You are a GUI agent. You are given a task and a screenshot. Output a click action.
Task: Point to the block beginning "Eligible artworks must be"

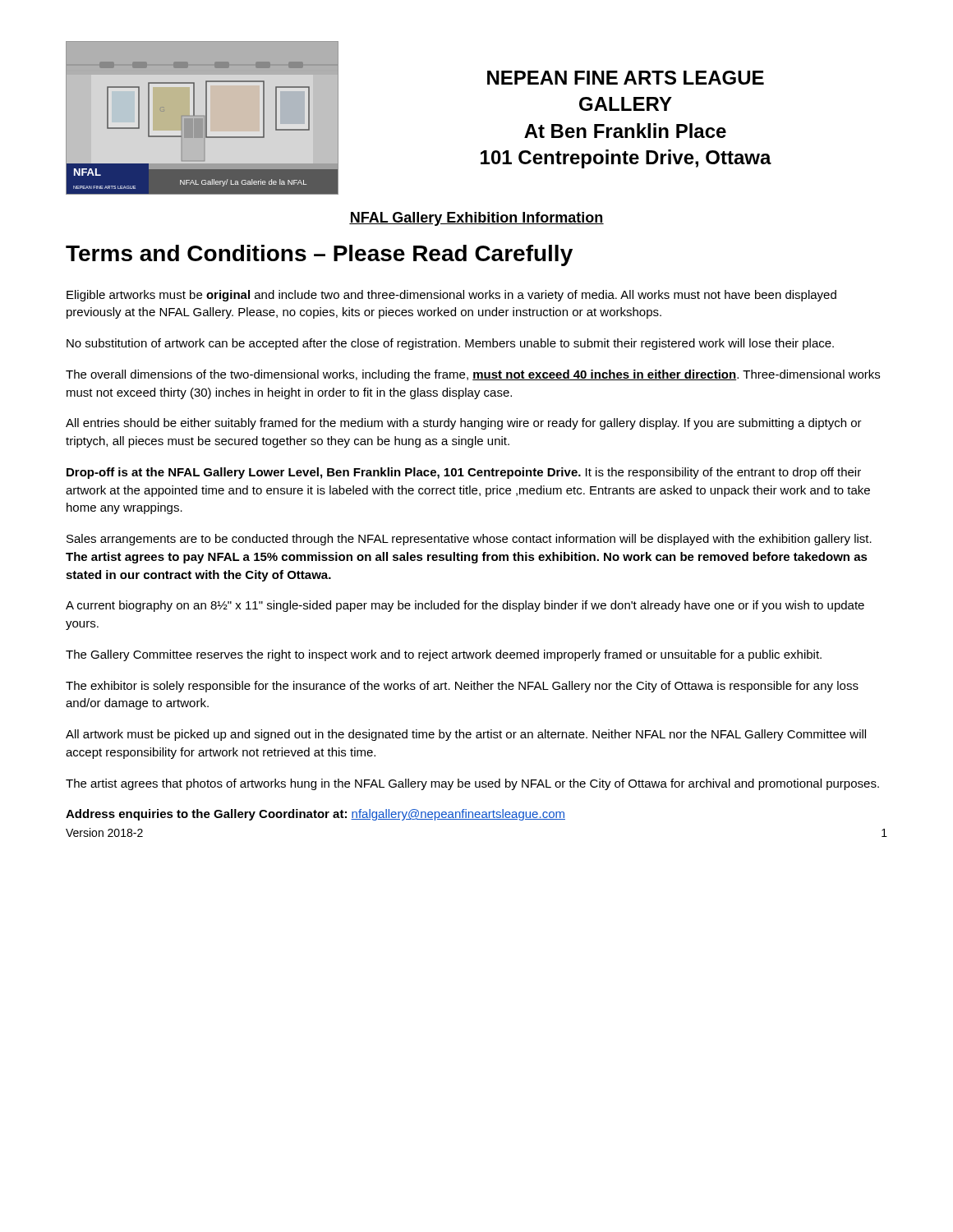451,303
